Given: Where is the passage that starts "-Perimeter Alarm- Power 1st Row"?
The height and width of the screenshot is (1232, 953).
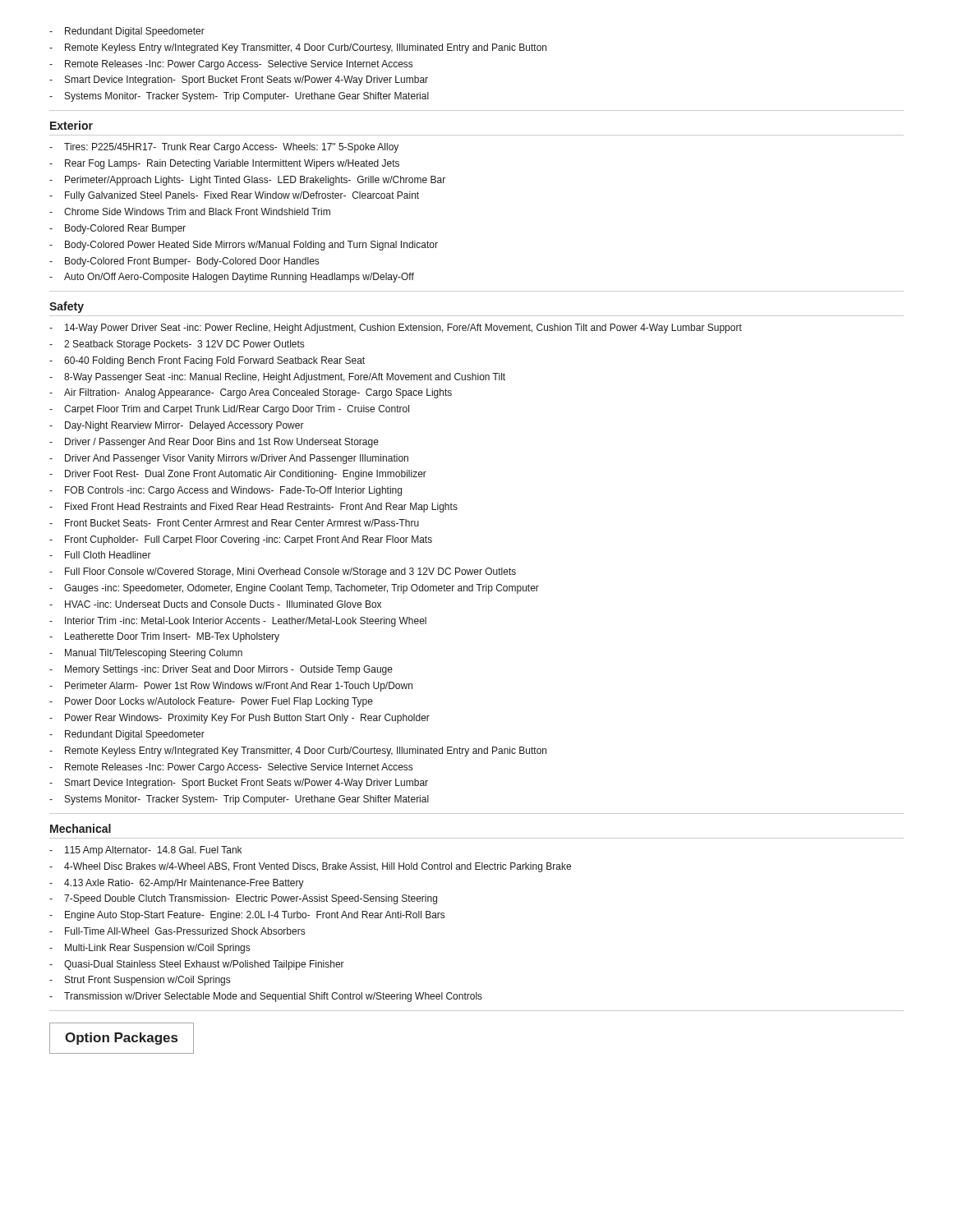Looking at the screenshot, I should point(231,687).
